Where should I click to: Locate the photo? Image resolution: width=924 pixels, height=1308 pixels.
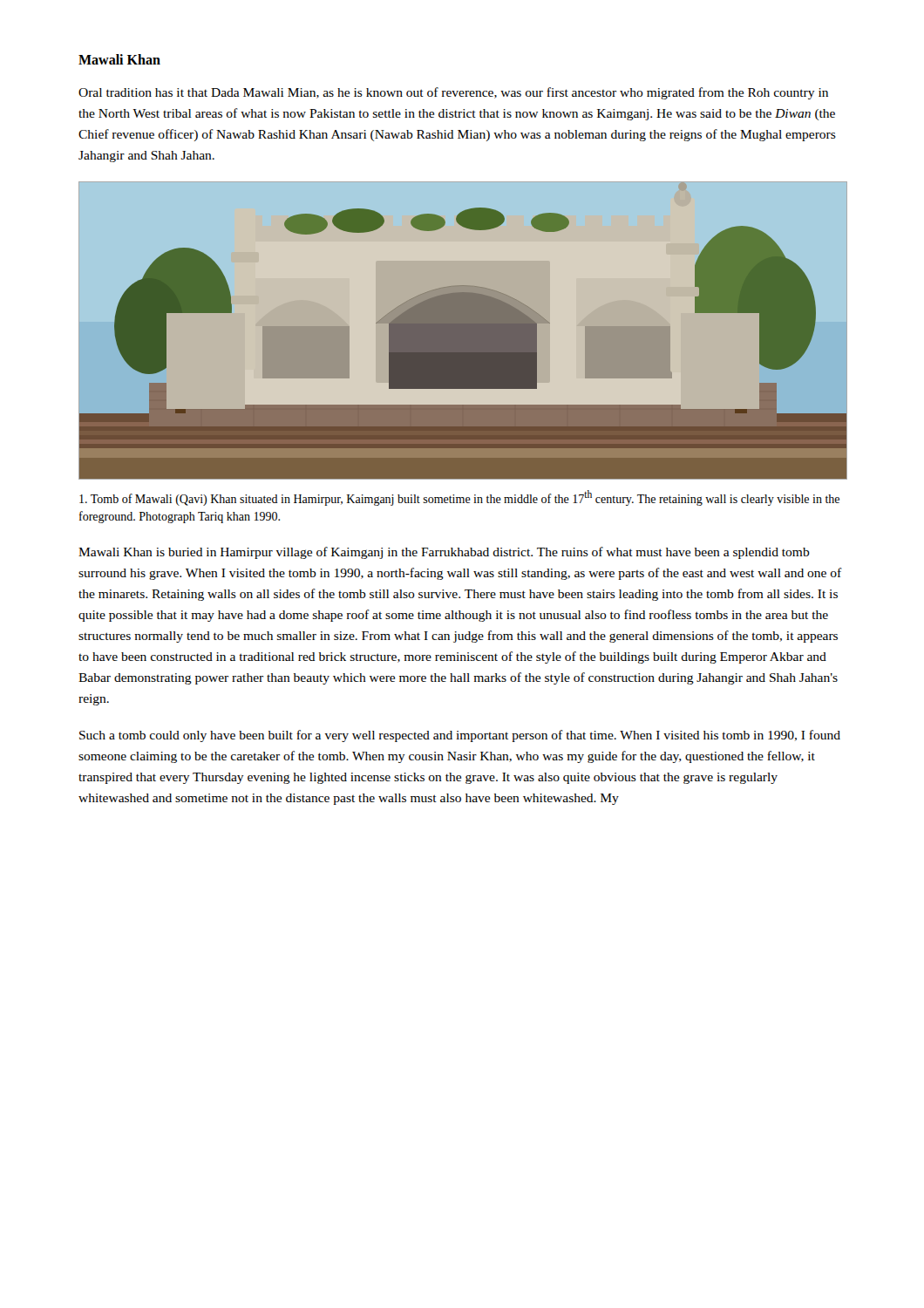click(x=462, y=331)
